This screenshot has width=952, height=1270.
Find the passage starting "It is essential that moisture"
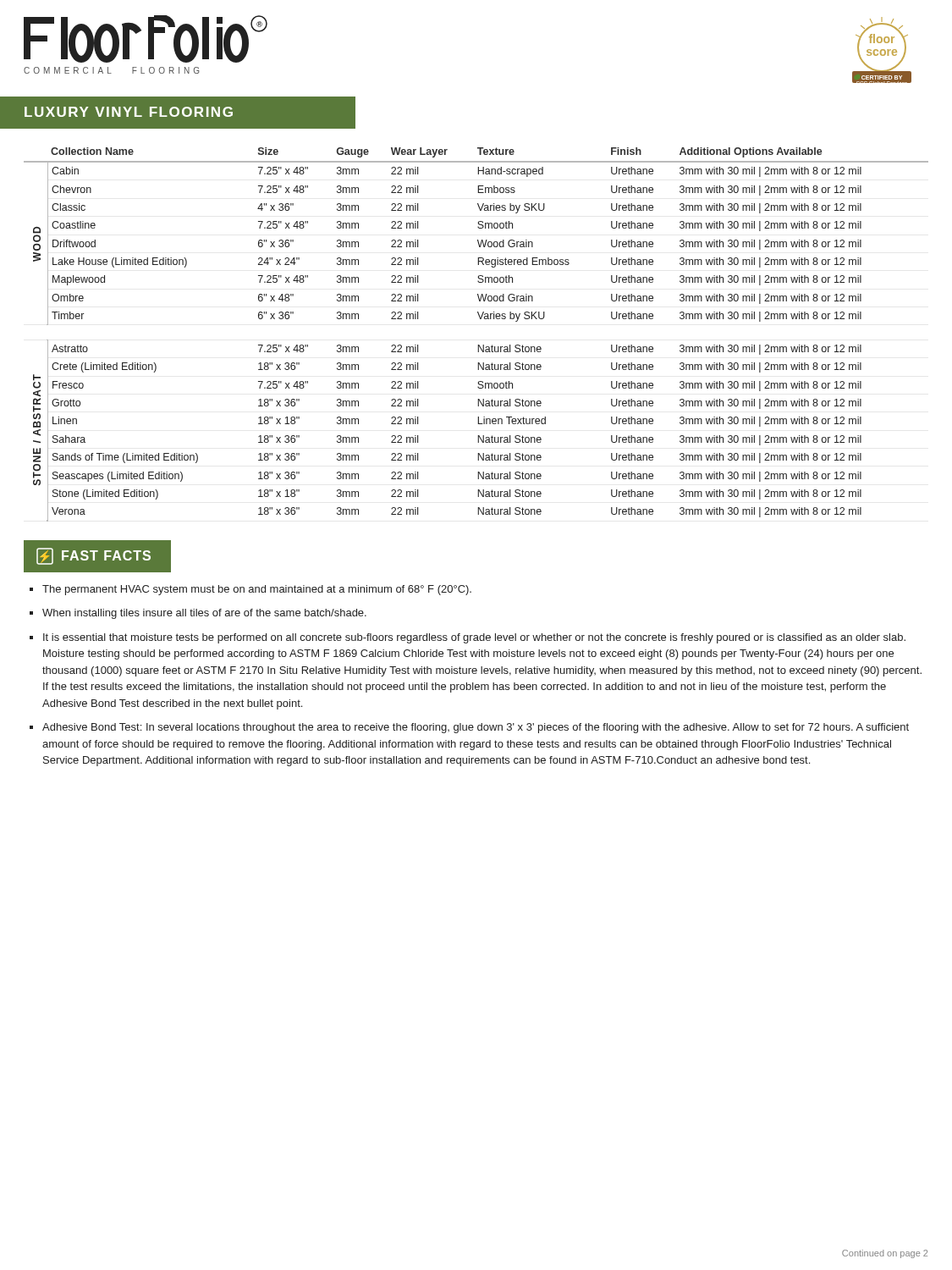coord(482,670)
